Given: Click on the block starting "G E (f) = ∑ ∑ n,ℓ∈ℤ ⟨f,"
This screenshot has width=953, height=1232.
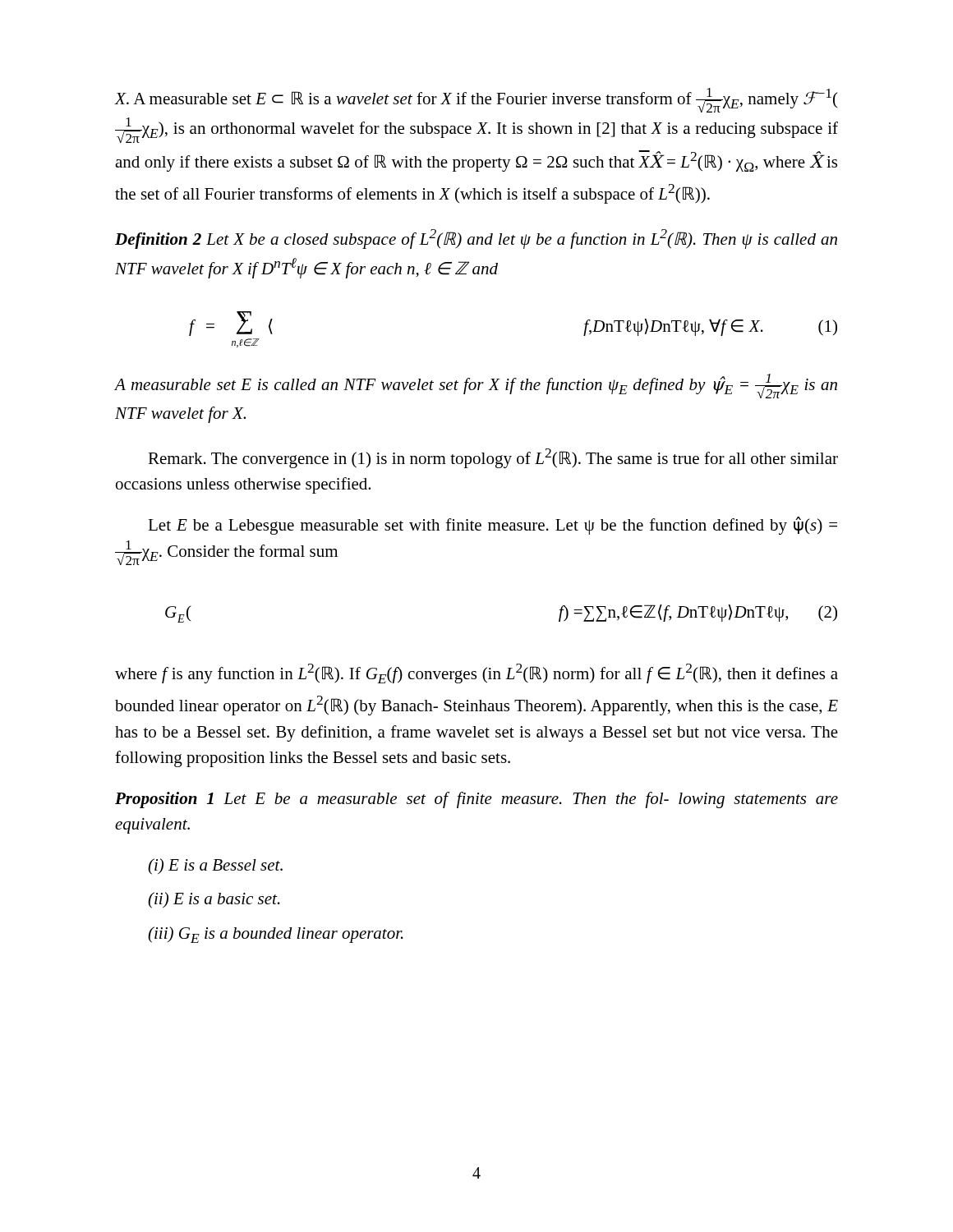Looking at the screenshot, I should [181, 615].
